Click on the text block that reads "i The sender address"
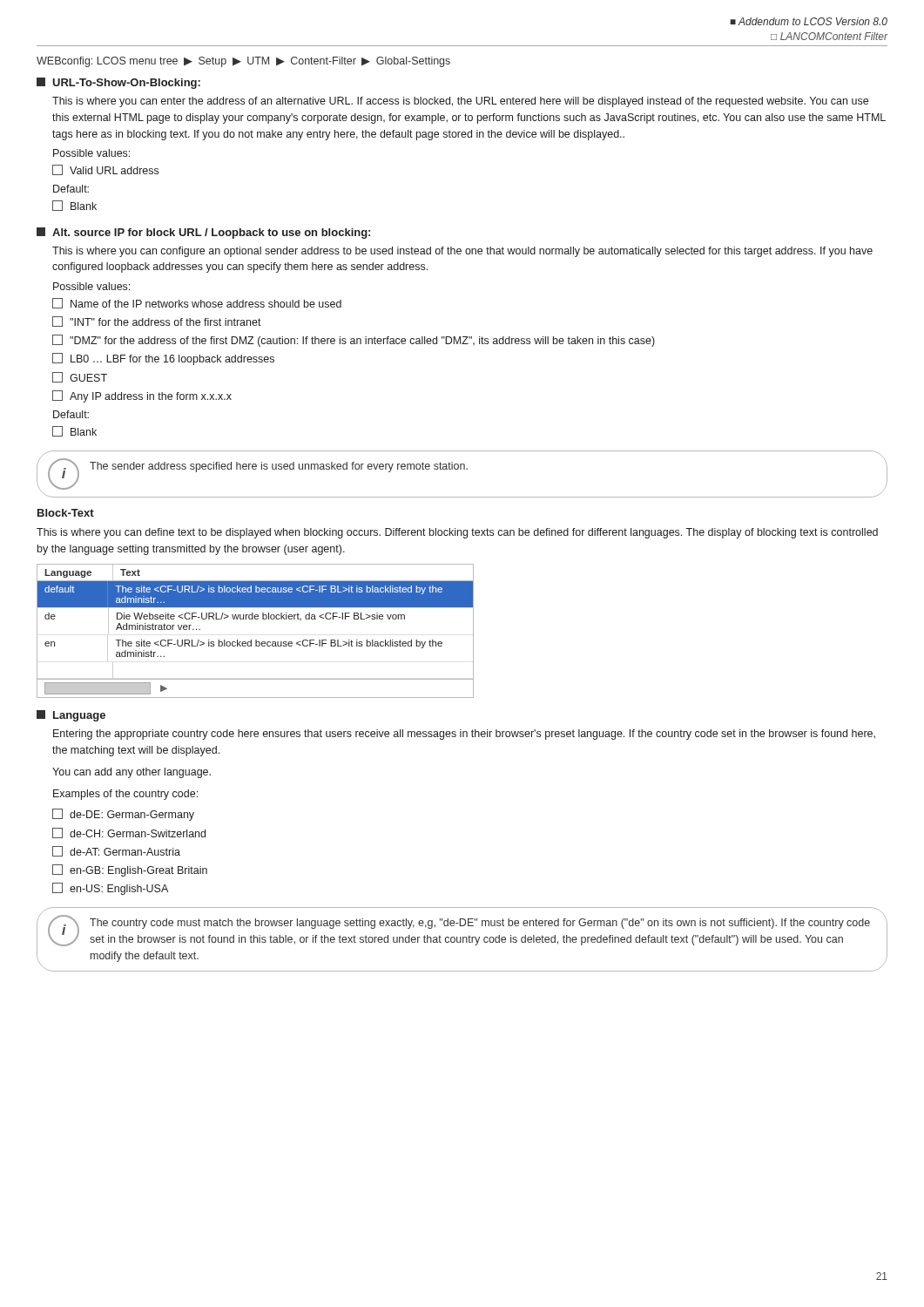Screen dimensions: 1307x924 tap(258, 474)
